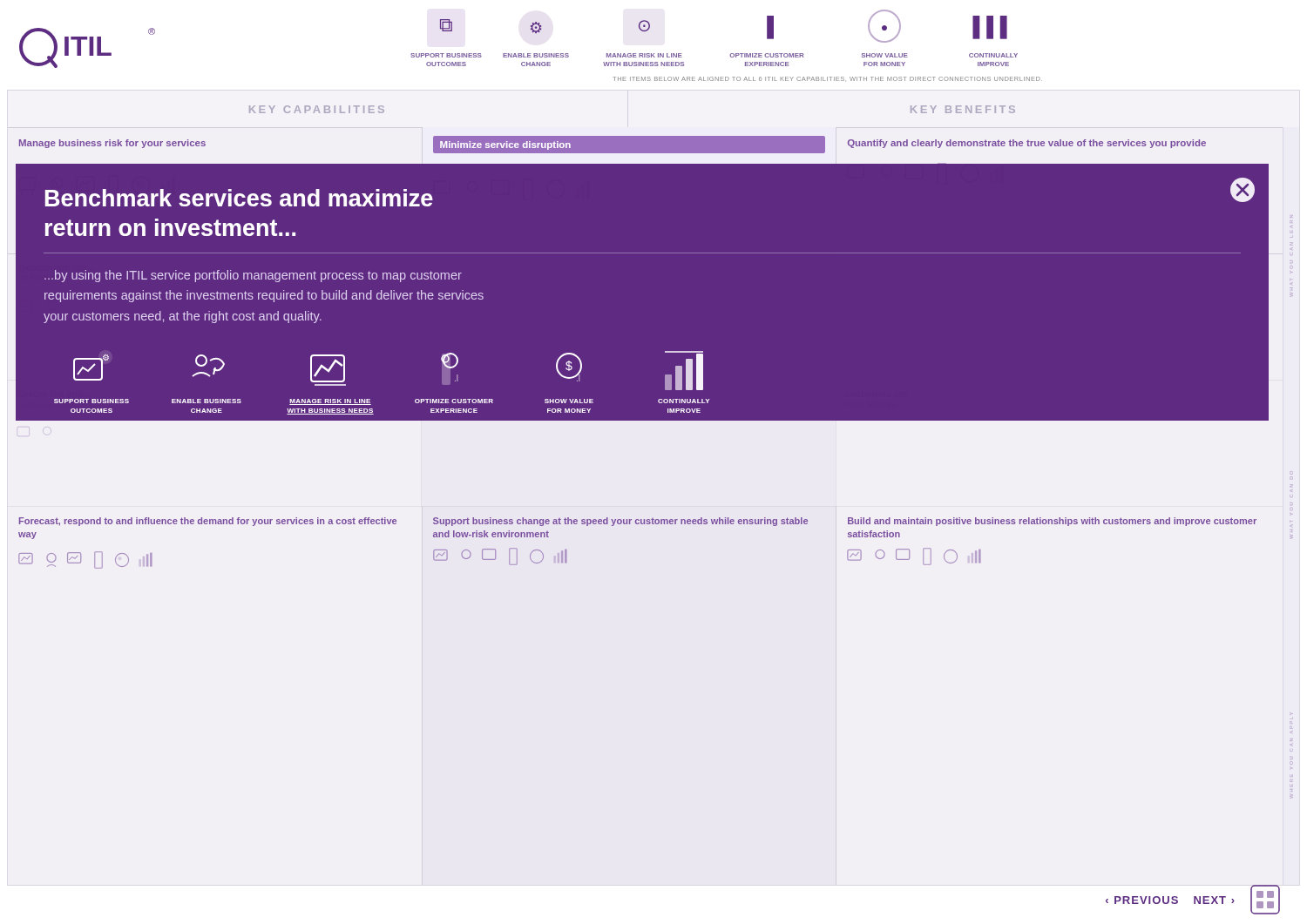Image resolution: width=1307 pixels, height=924 pixels.
Task: Navigate to the element starting "Support business change at"
Action: tap(620, 528)
